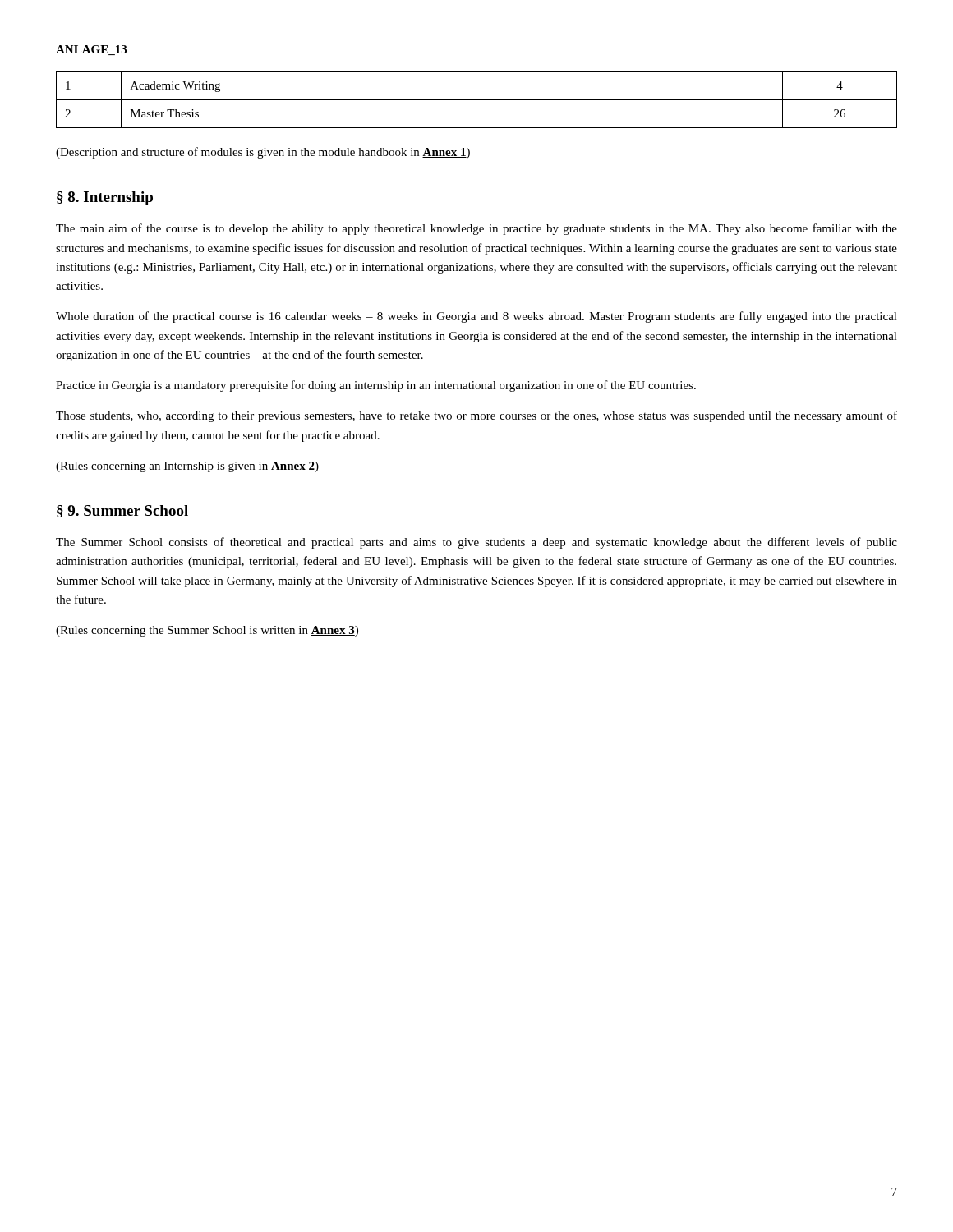Point to "§ 9. Summer School"
Viewport: 953px width, 1232px height.
122,510
